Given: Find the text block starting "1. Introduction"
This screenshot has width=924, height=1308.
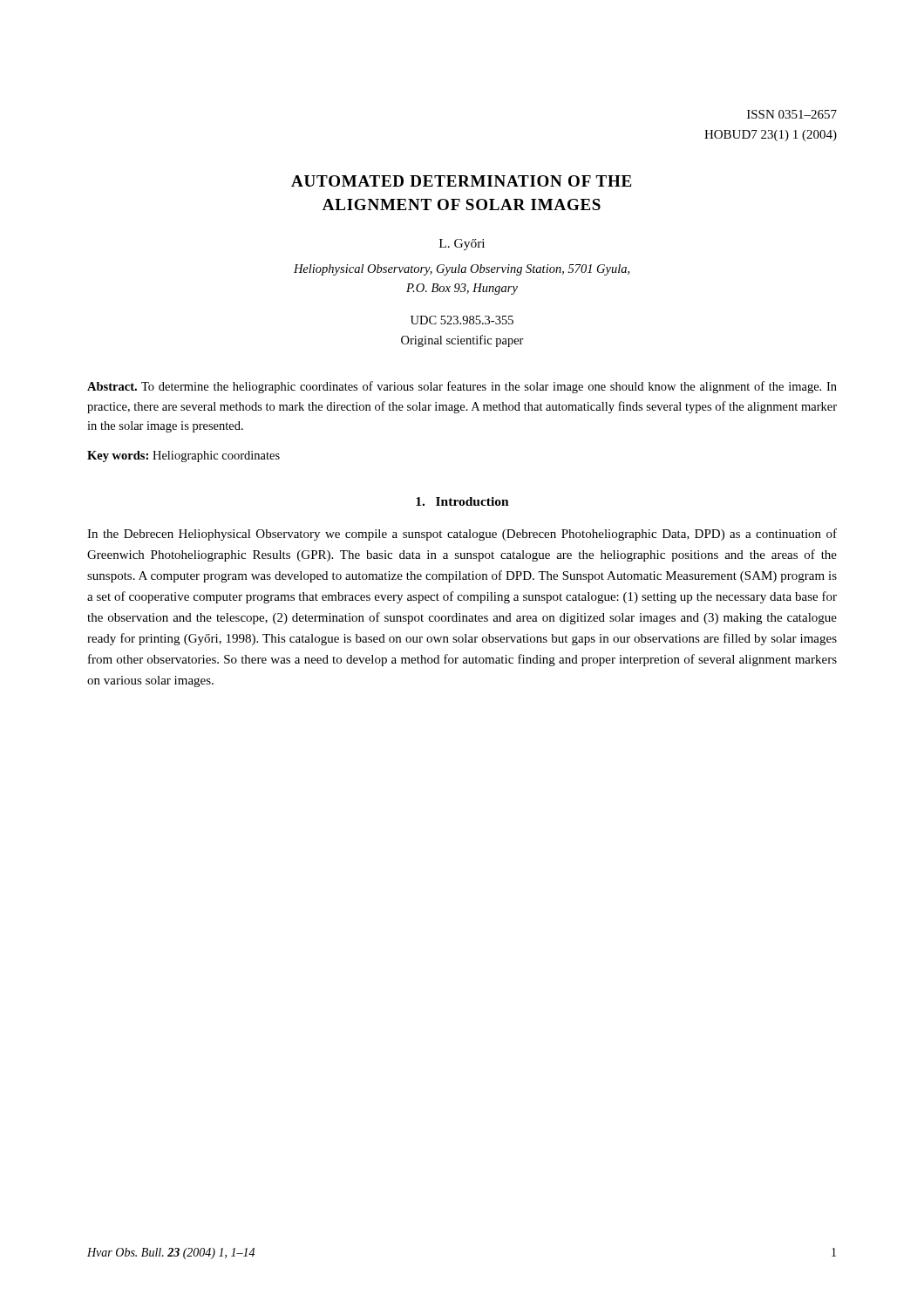Looking at the screenshot, I should pyautogui.click(x=462, y=501).
